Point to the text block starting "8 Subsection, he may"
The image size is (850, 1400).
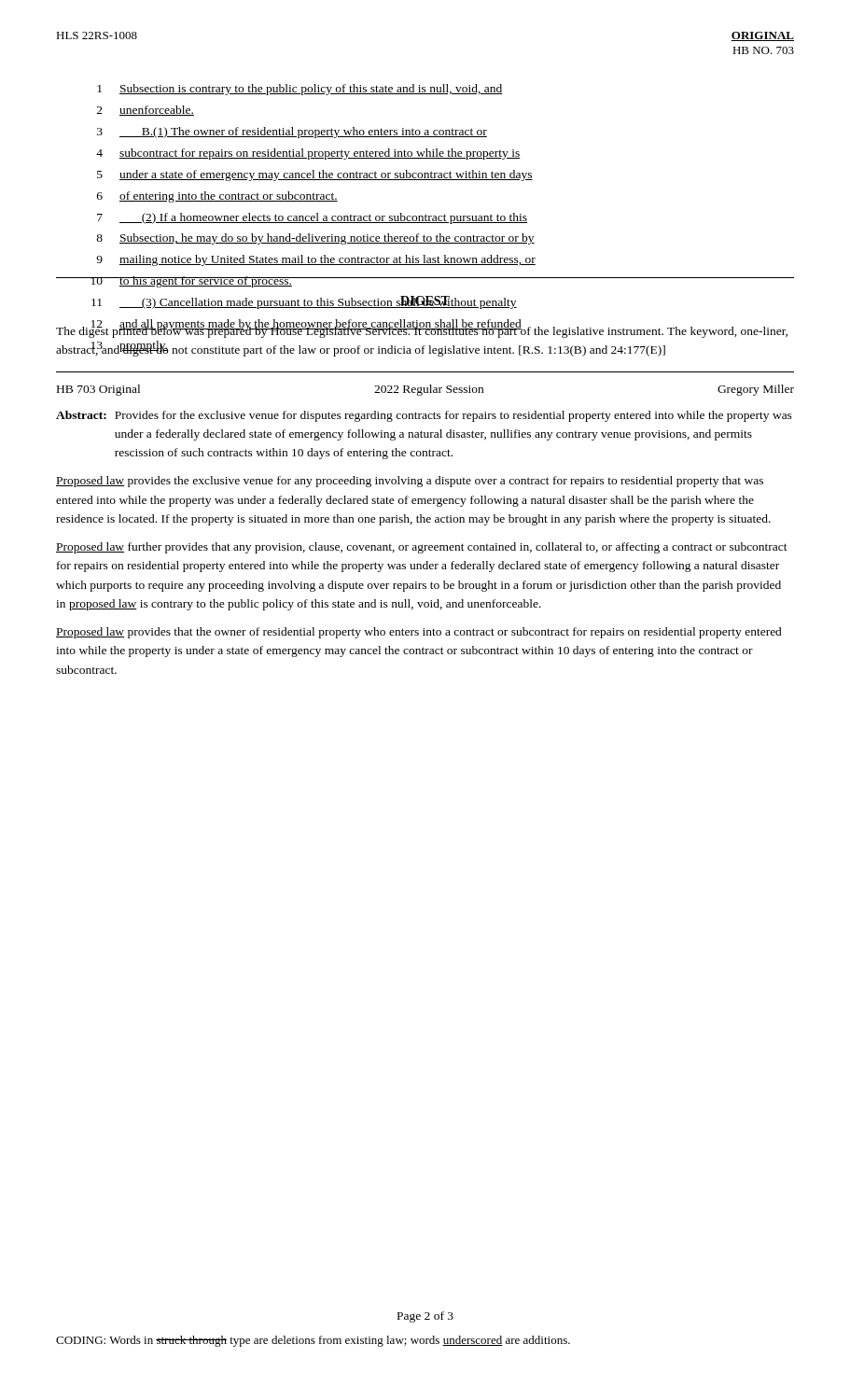(x=425, y=239)
